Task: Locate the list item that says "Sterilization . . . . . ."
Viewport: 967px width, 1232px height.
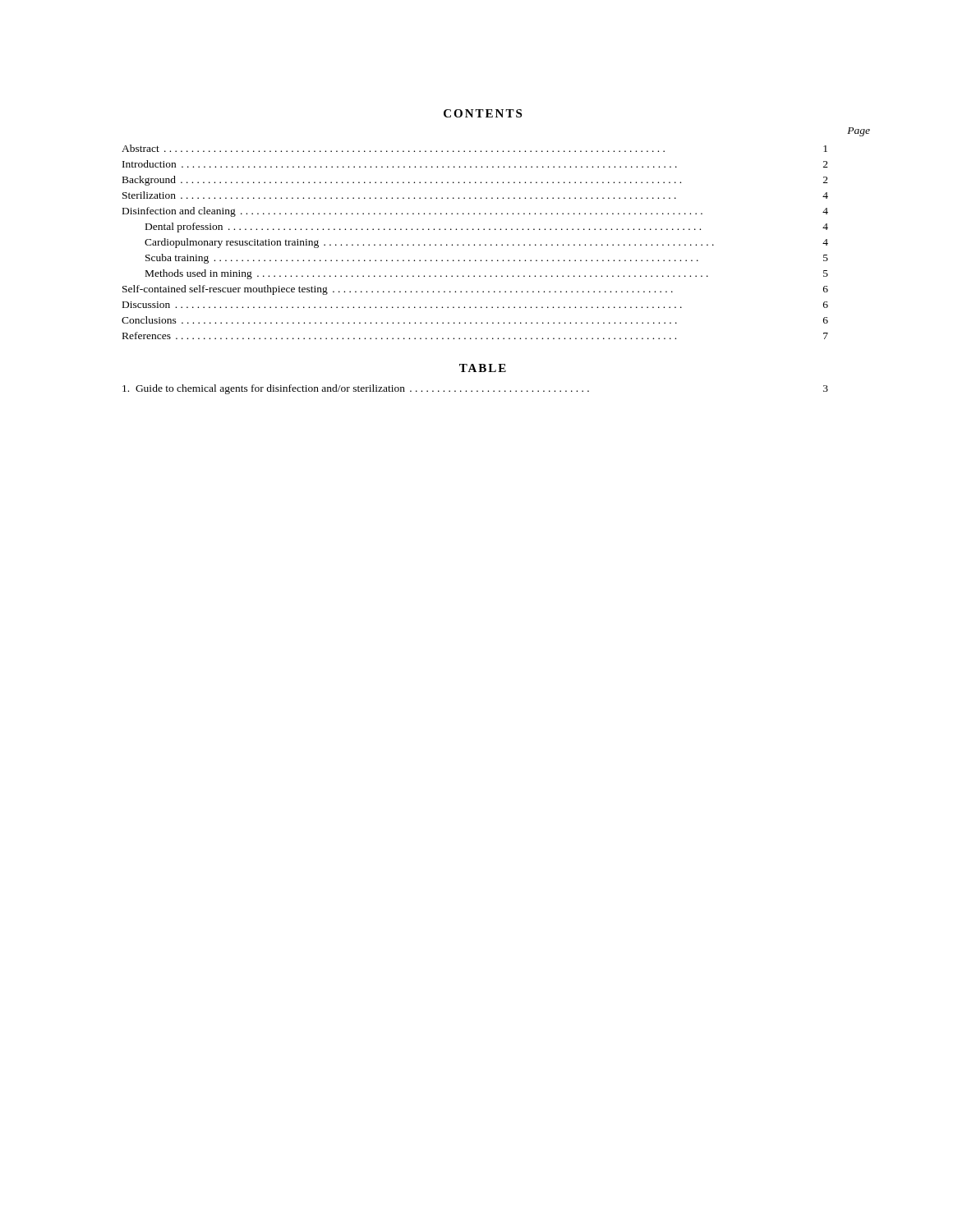Action: point(475,195)
